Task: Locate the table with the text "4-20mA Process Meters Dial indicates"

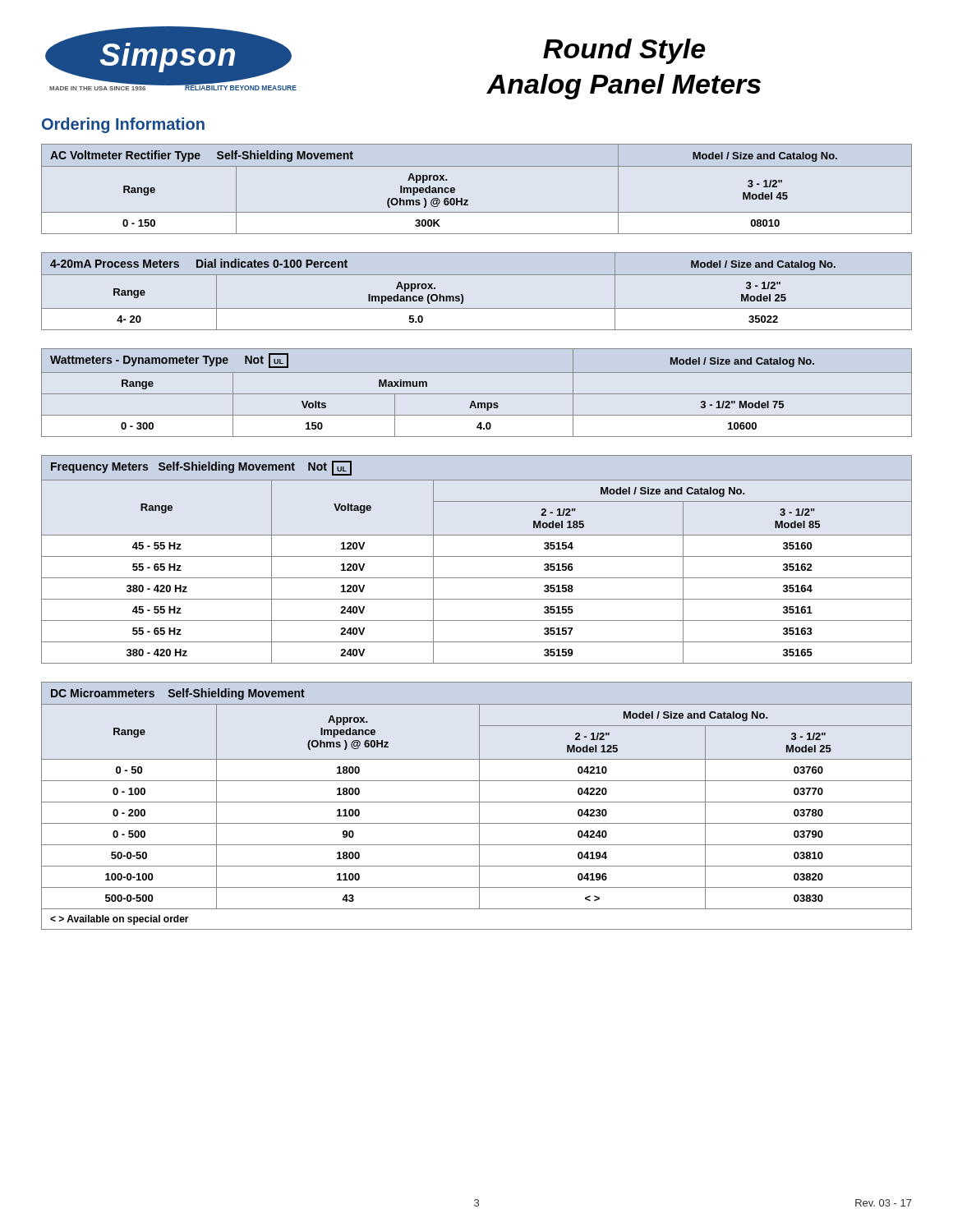Action: (x=476, y=291)
